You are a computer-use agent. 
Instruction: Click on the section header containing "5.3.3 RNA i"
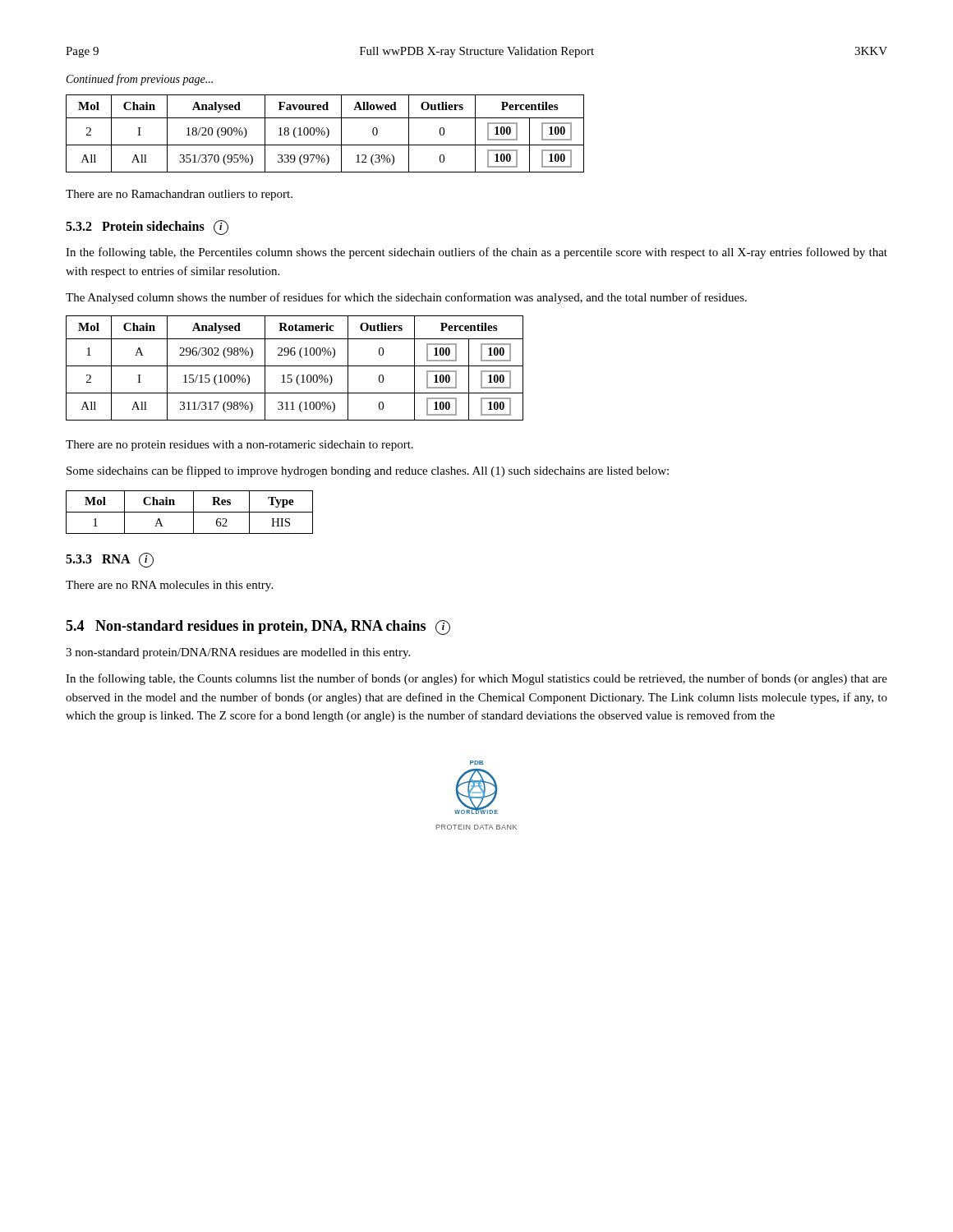pyautogui.click(x=110, y=560)
